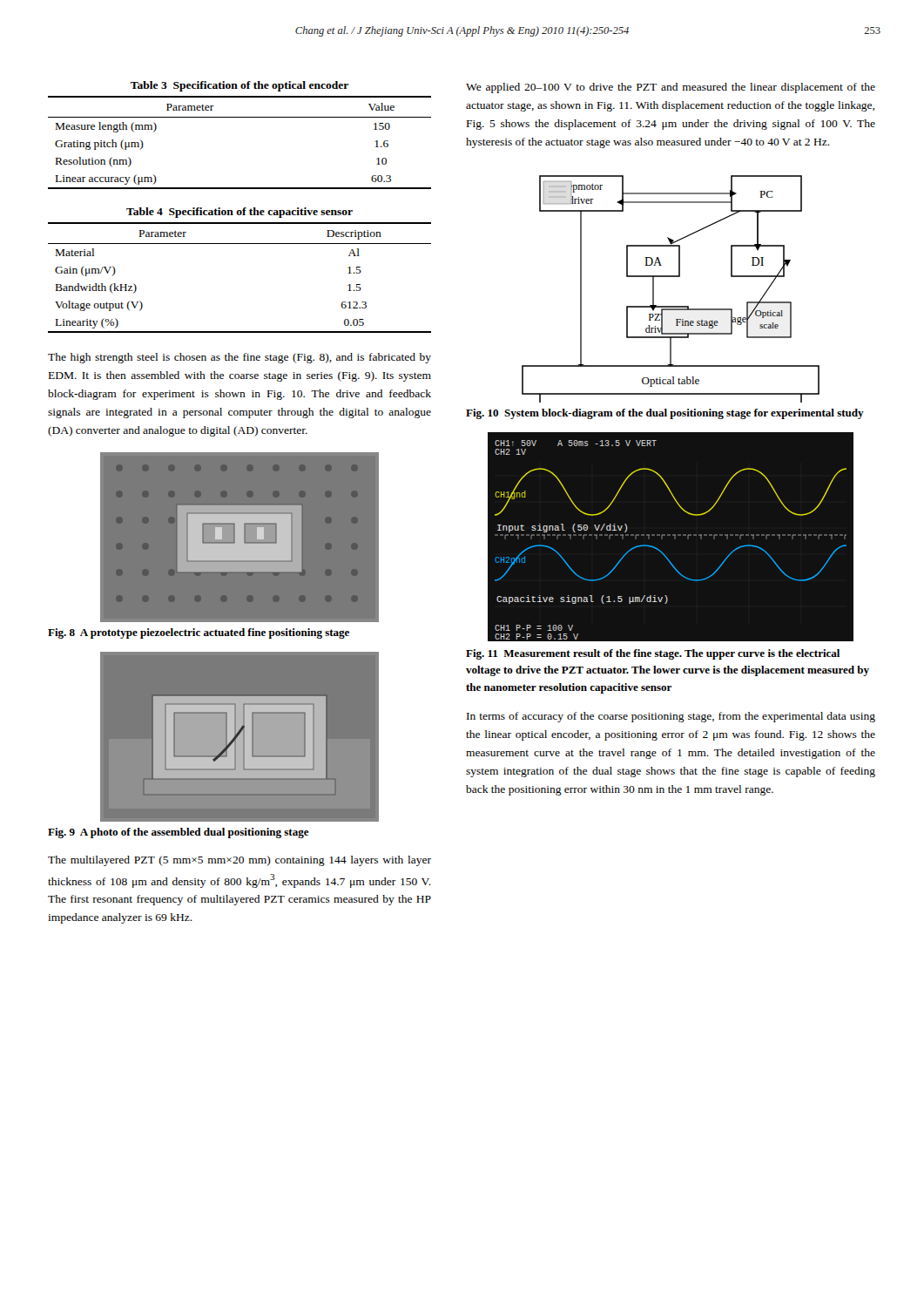Find the screenshot
The width and height of the screenshot is (924, 1307).
point(671,537)
